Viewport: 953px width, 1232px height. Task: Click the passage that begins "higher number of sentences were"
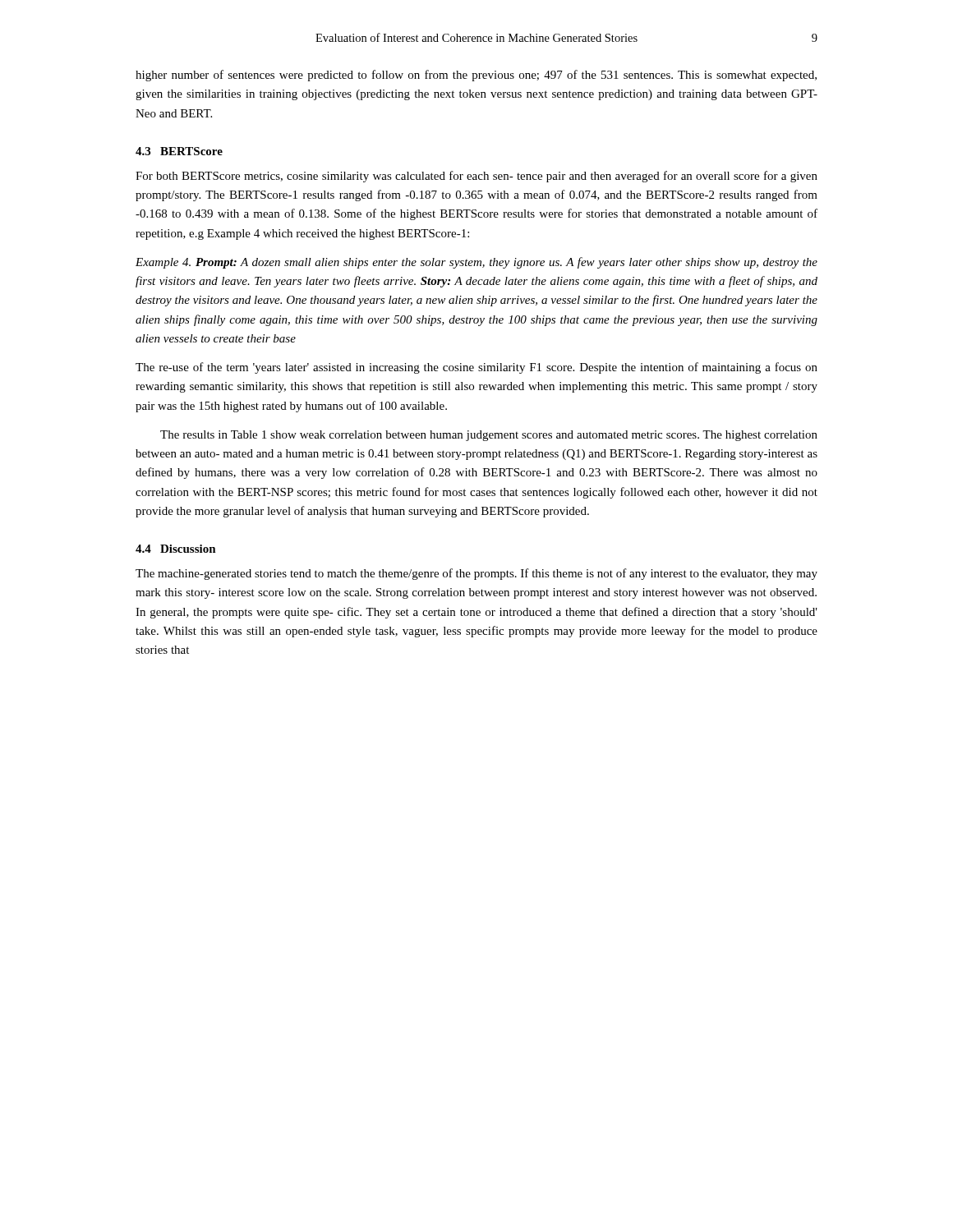(476, 94)
